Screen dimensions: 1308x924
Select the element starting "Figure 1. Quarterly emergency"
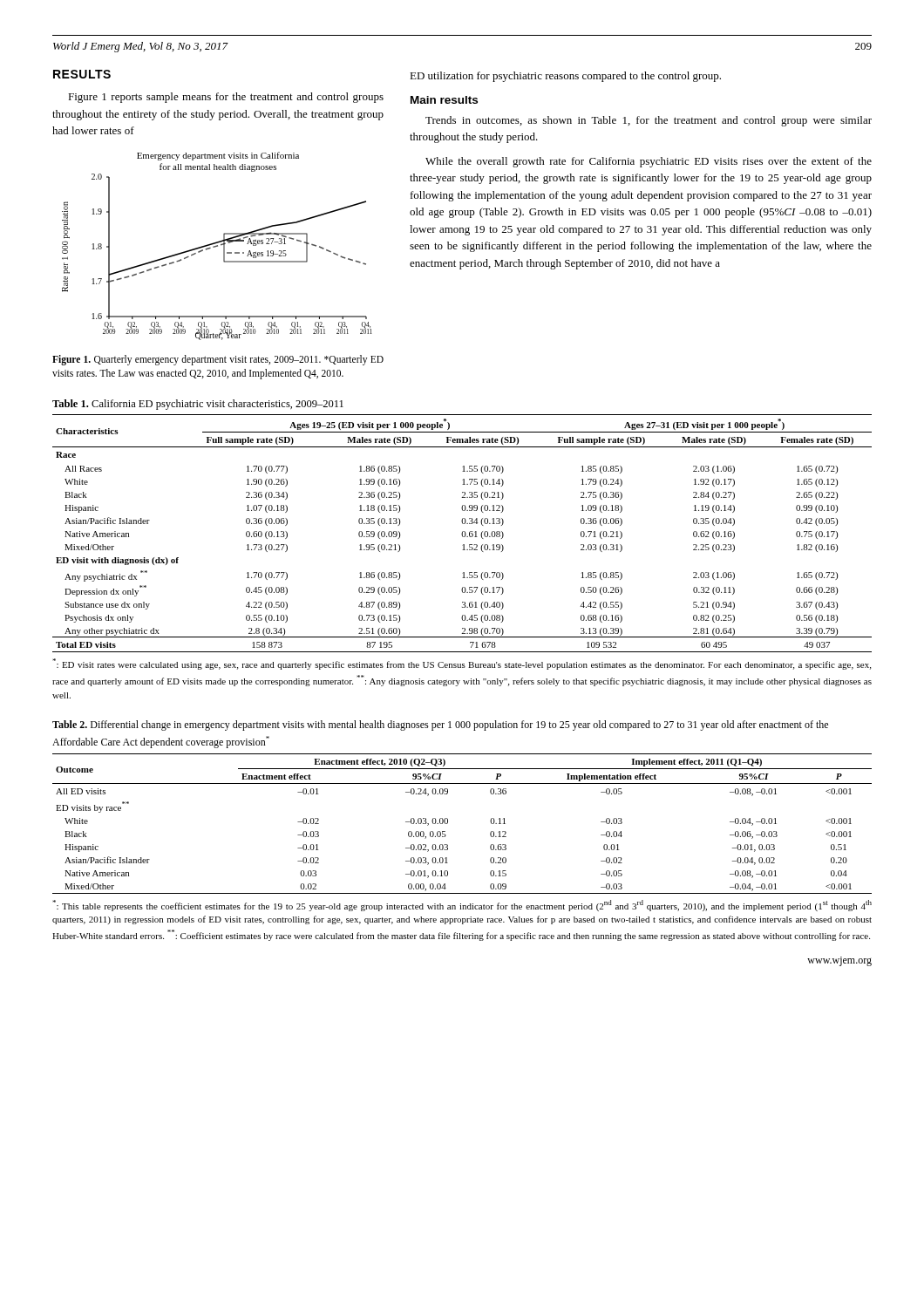(x=218, y=366)
